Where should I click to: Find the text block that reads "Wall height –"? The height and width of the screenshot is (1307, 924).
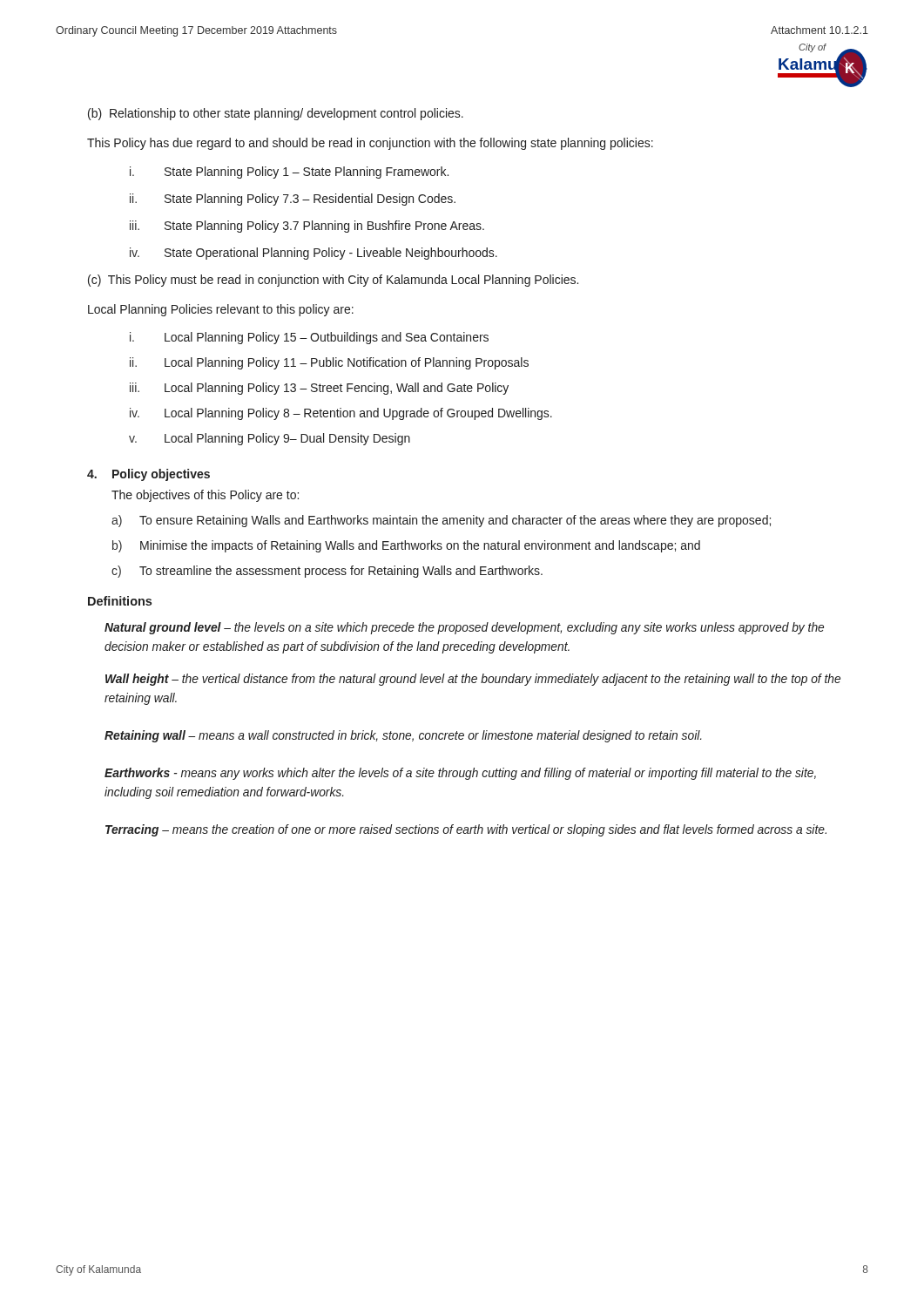pos(473,689)
